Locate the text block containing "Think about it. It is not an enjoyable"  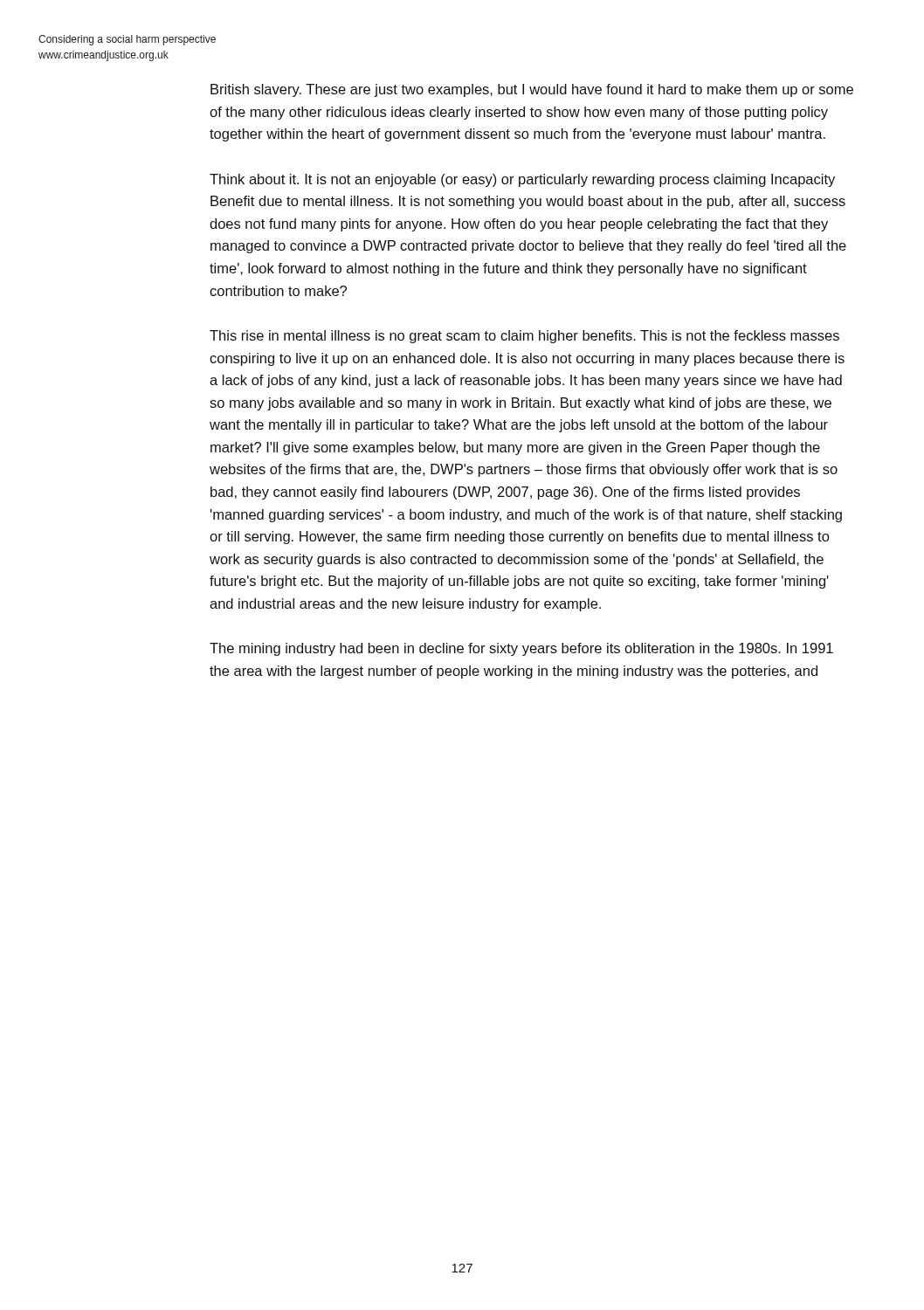pos(528,235)
